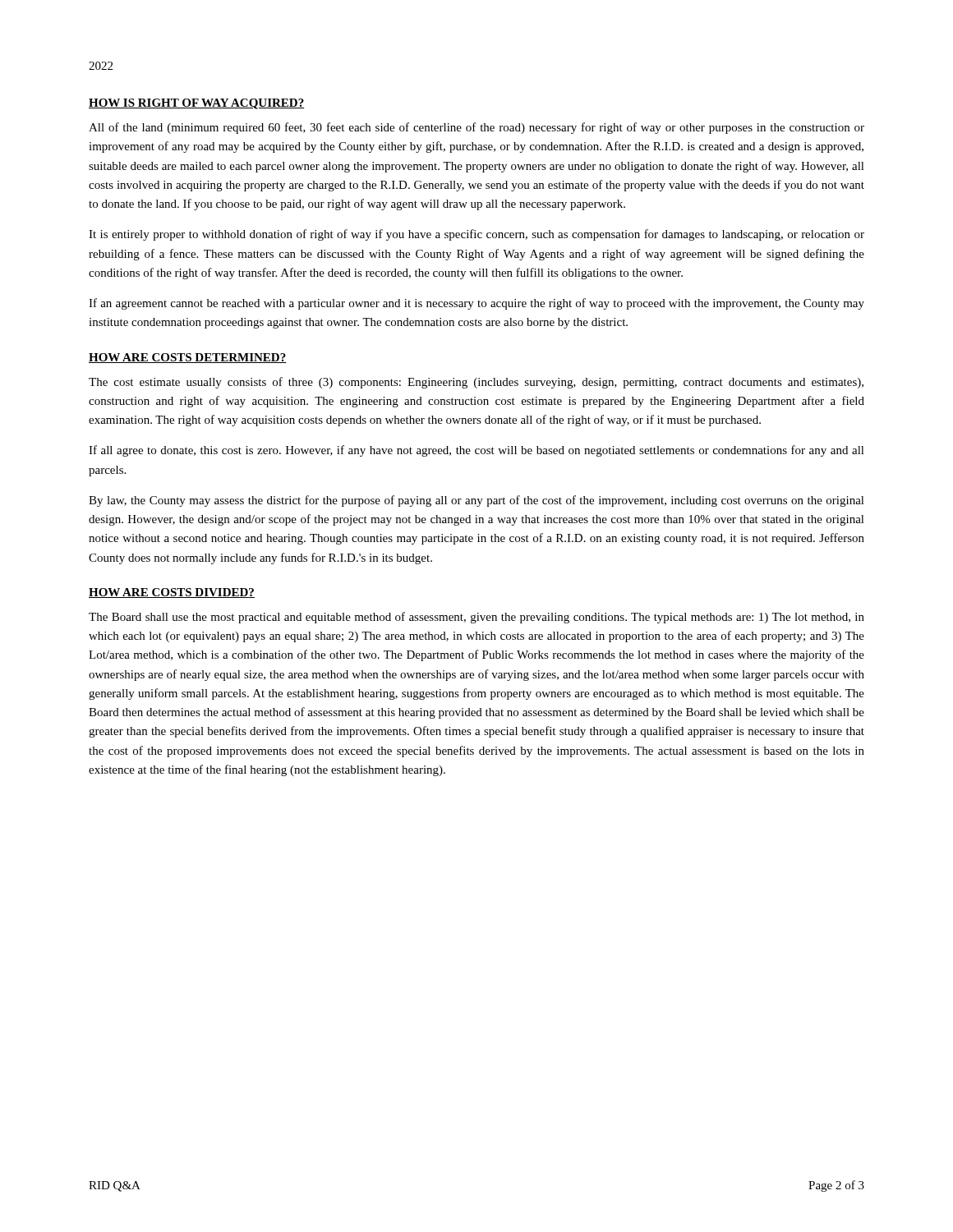Viewport: 953px width, 1232px height.
Task: Point to the block beginning "It is entirely proper to withhold donation"
Action: (x=476, y=253)
